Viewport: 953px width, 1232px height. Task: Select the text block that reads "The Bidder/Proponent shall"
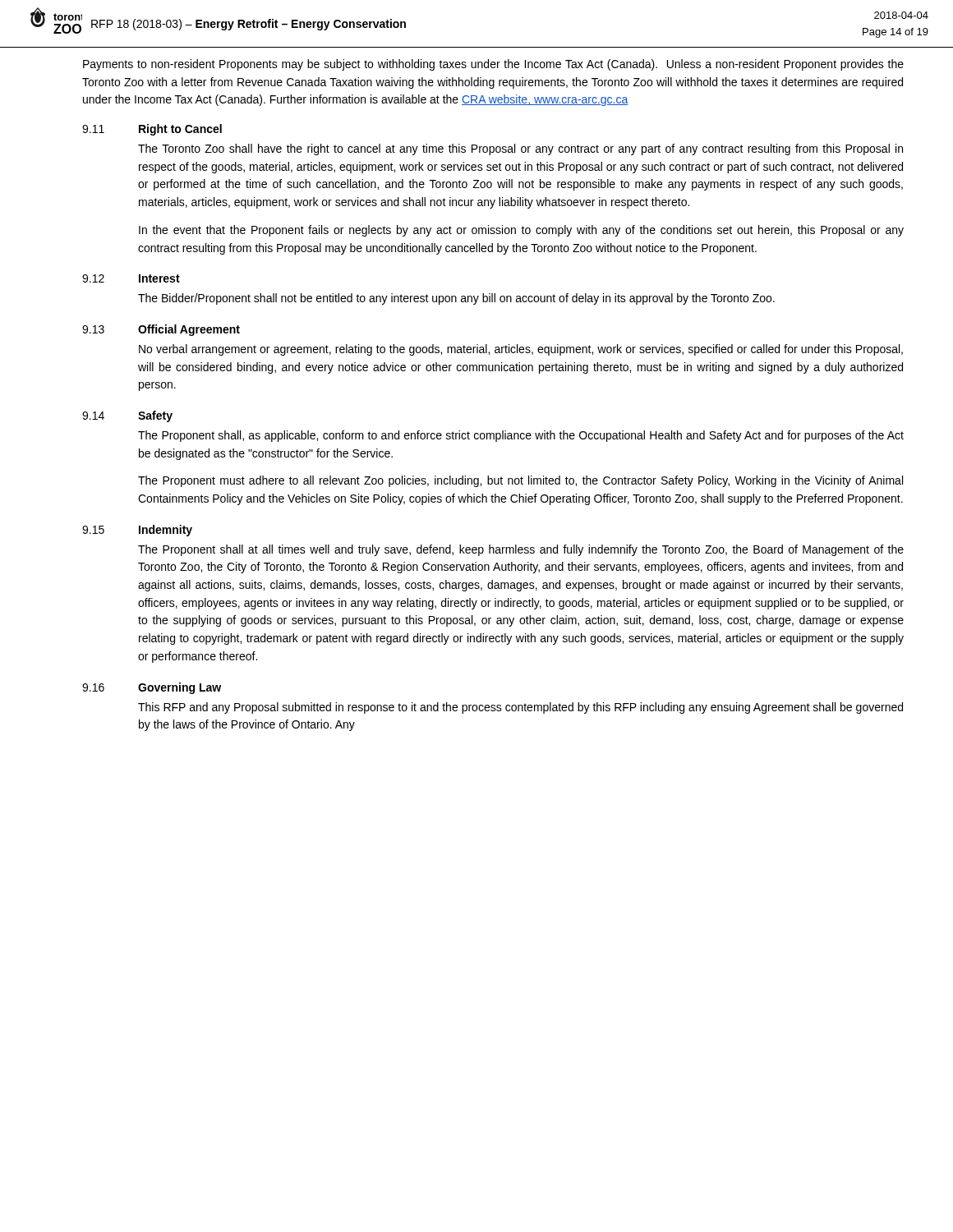pos(457,298)
